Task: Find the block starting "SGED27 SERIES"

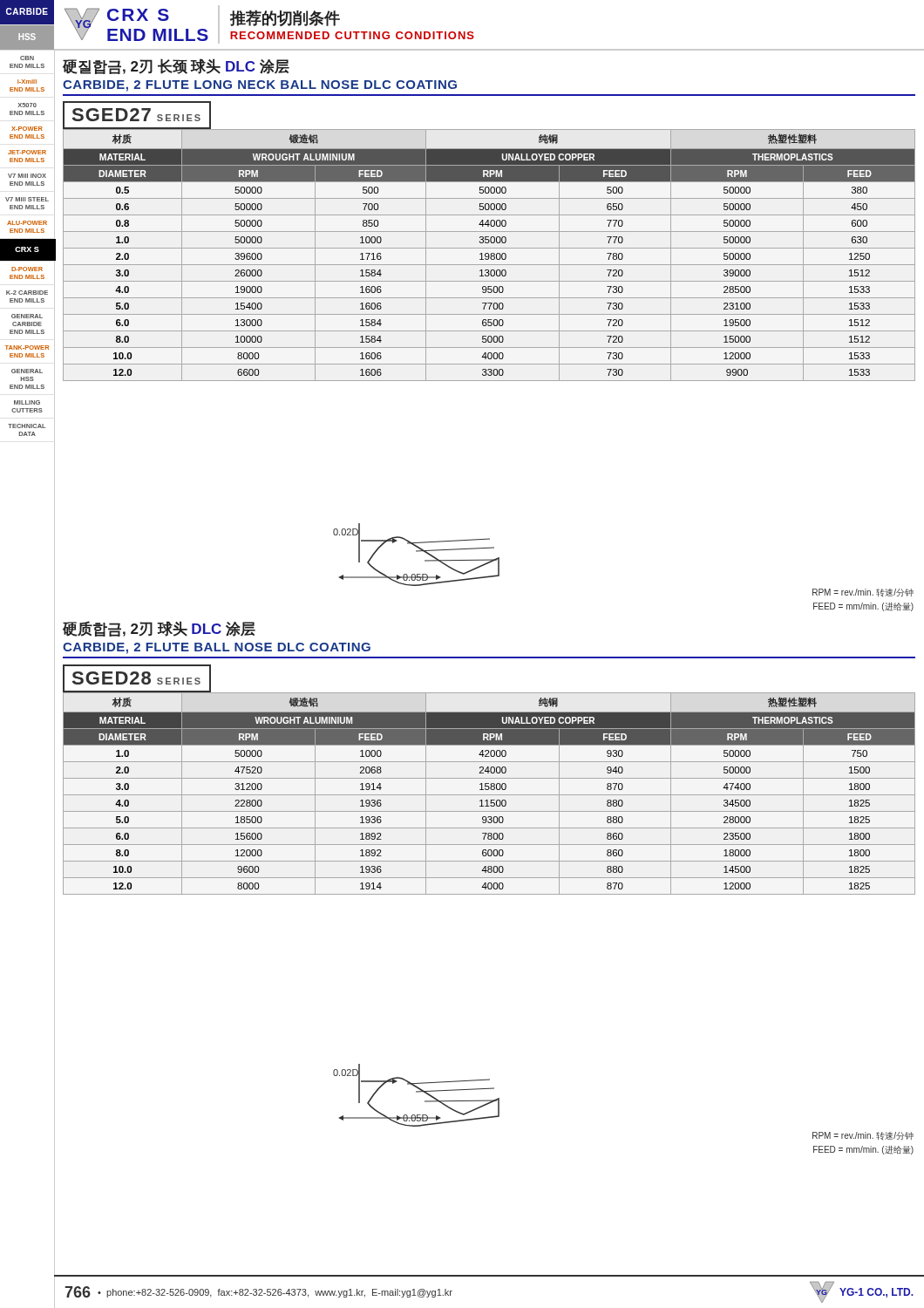Action: tap(137, 115)
